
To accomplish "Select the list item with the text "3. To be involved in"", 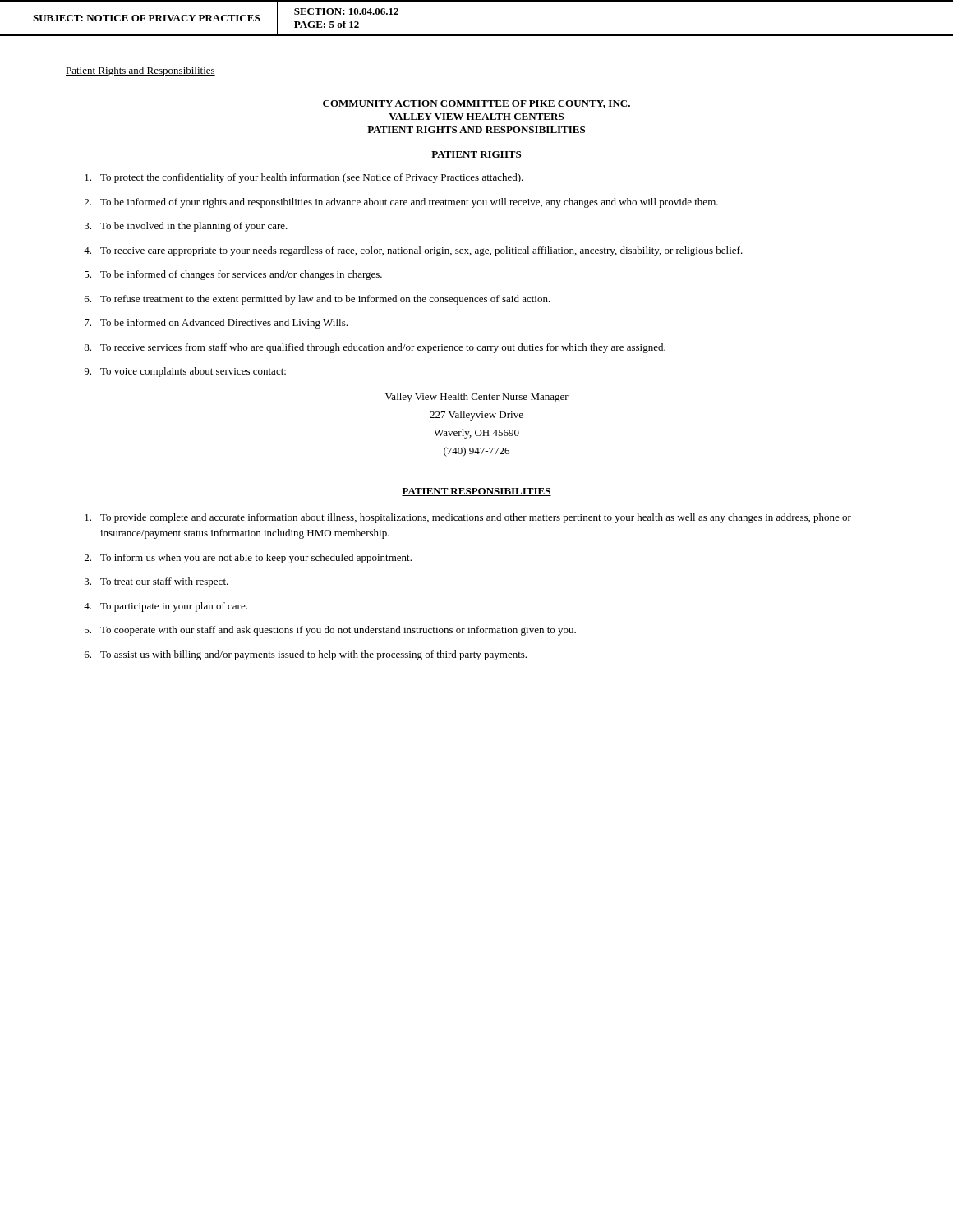I will [x=186, y=227].
